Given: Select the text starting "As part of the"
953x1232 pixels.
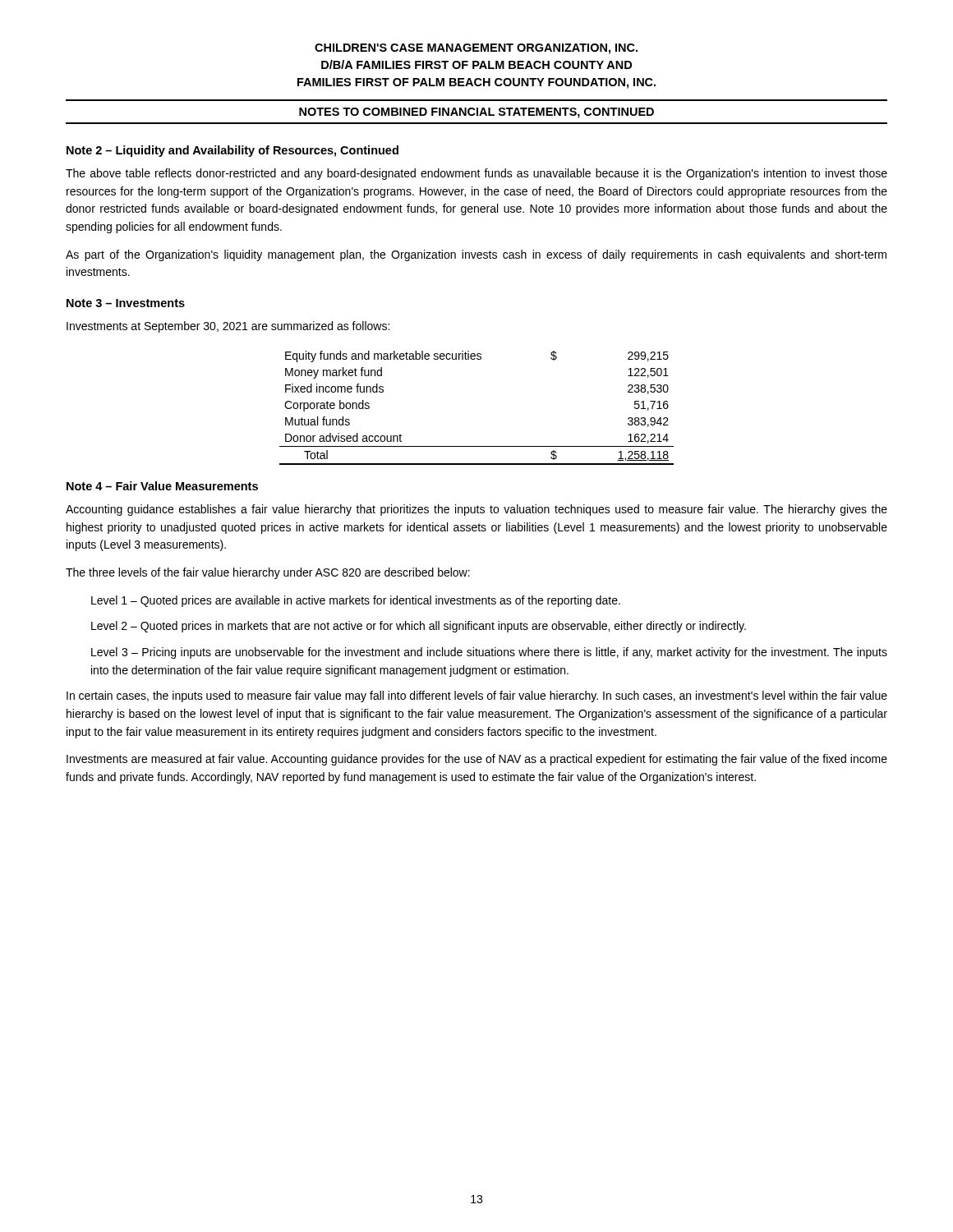Looking at the screenshot, I should 476,263.
